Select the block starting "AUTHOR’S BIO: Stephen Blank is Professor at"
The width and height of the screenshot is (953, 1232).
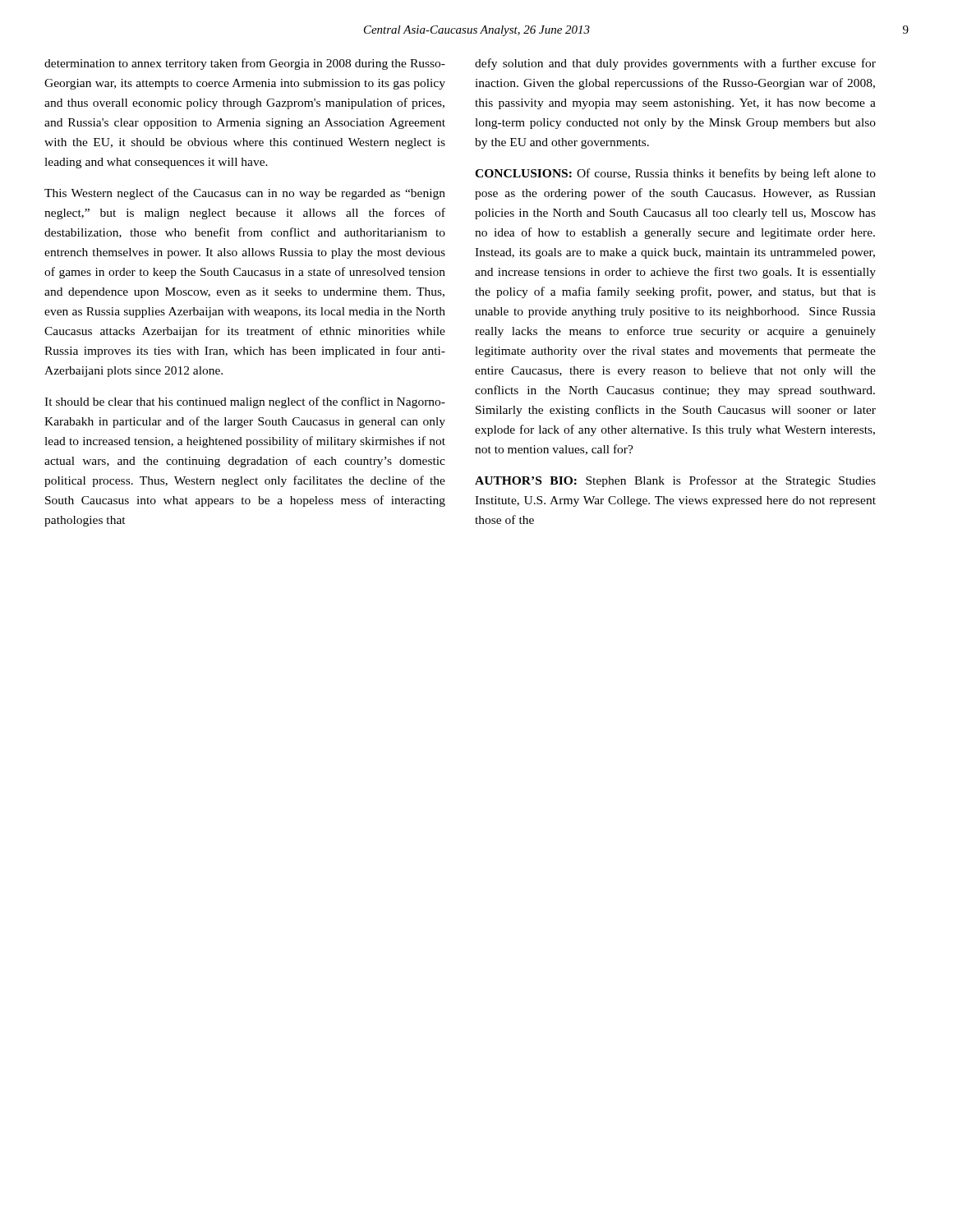pyautogui.click(x=675, y=500)
